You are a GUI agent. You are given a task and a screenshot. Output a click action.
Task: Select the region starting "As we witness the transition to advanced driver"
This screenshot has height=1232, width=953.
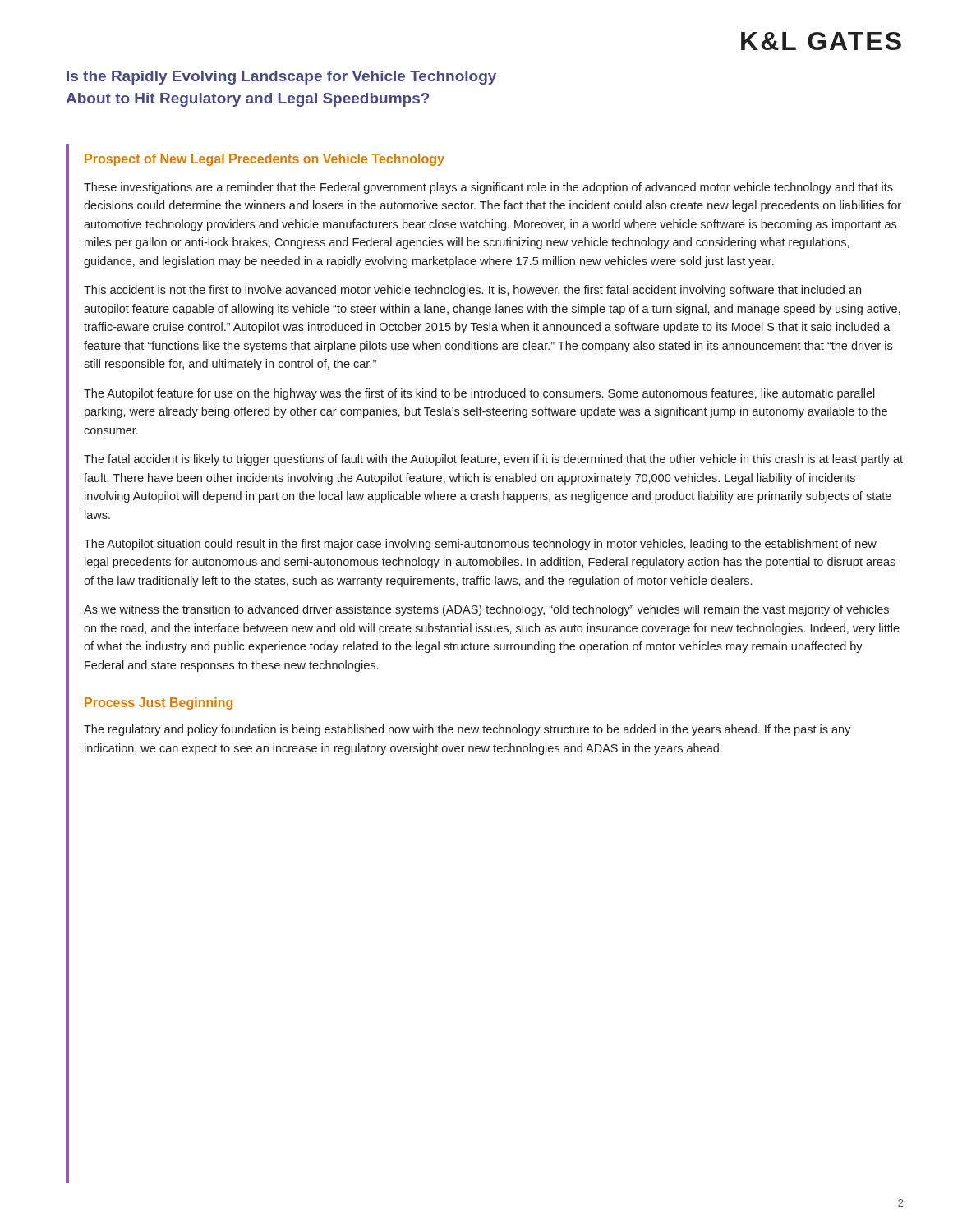[x=494, y=638]
